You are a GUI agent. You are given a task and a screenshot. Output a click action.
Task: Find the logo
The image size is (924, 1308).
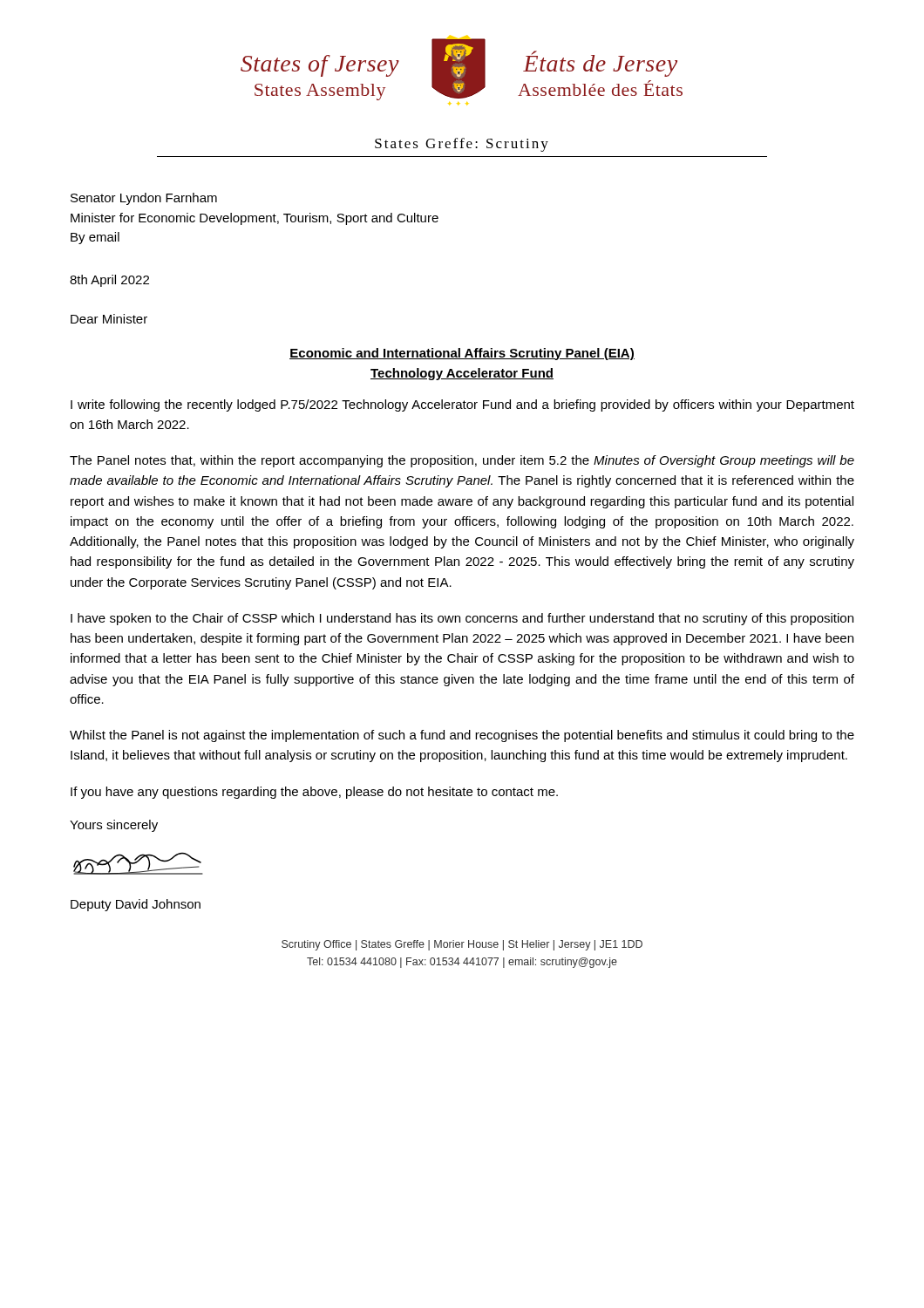point(462,58)
